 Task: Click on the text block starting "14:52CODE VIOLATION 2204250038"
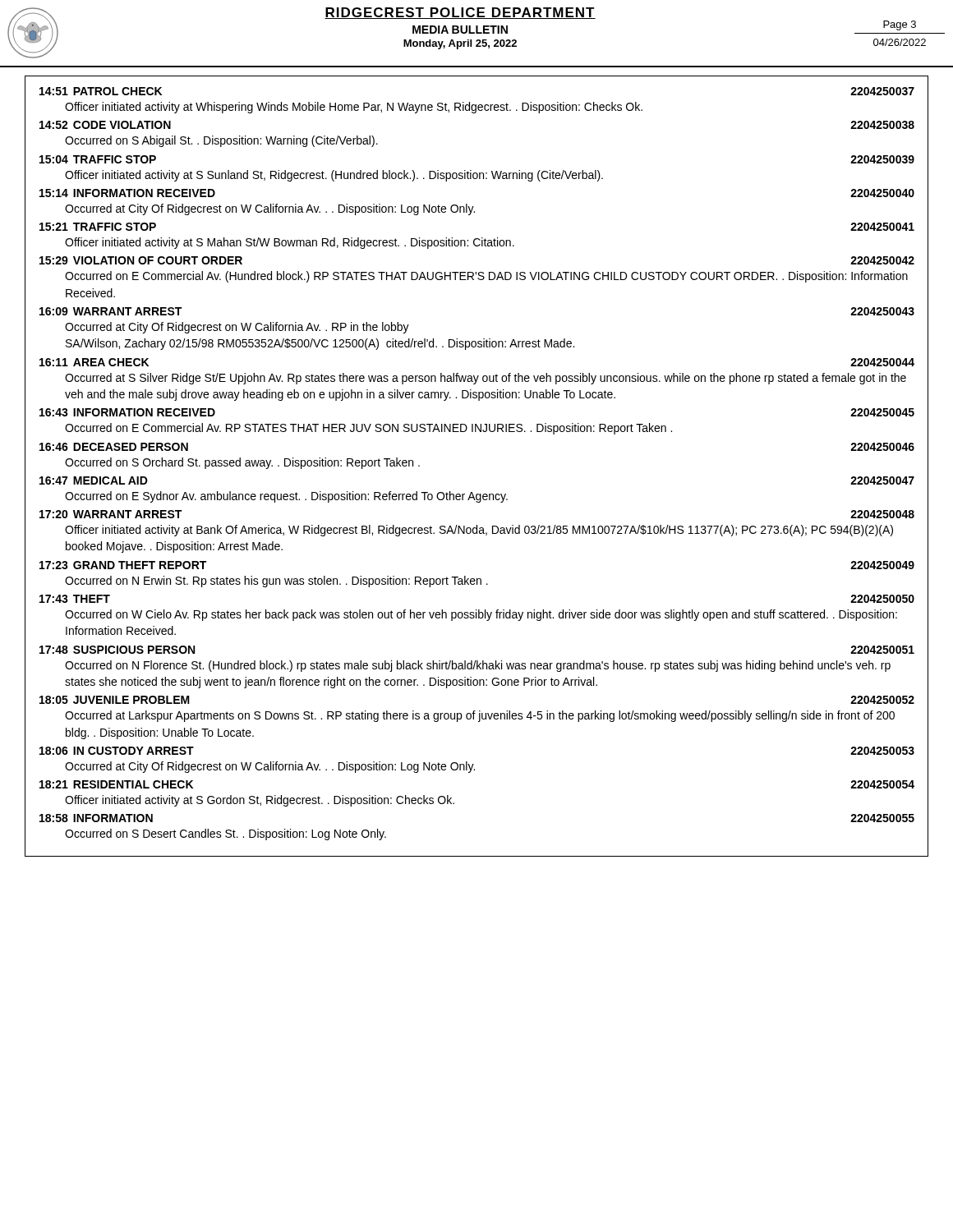click(102, 124)
